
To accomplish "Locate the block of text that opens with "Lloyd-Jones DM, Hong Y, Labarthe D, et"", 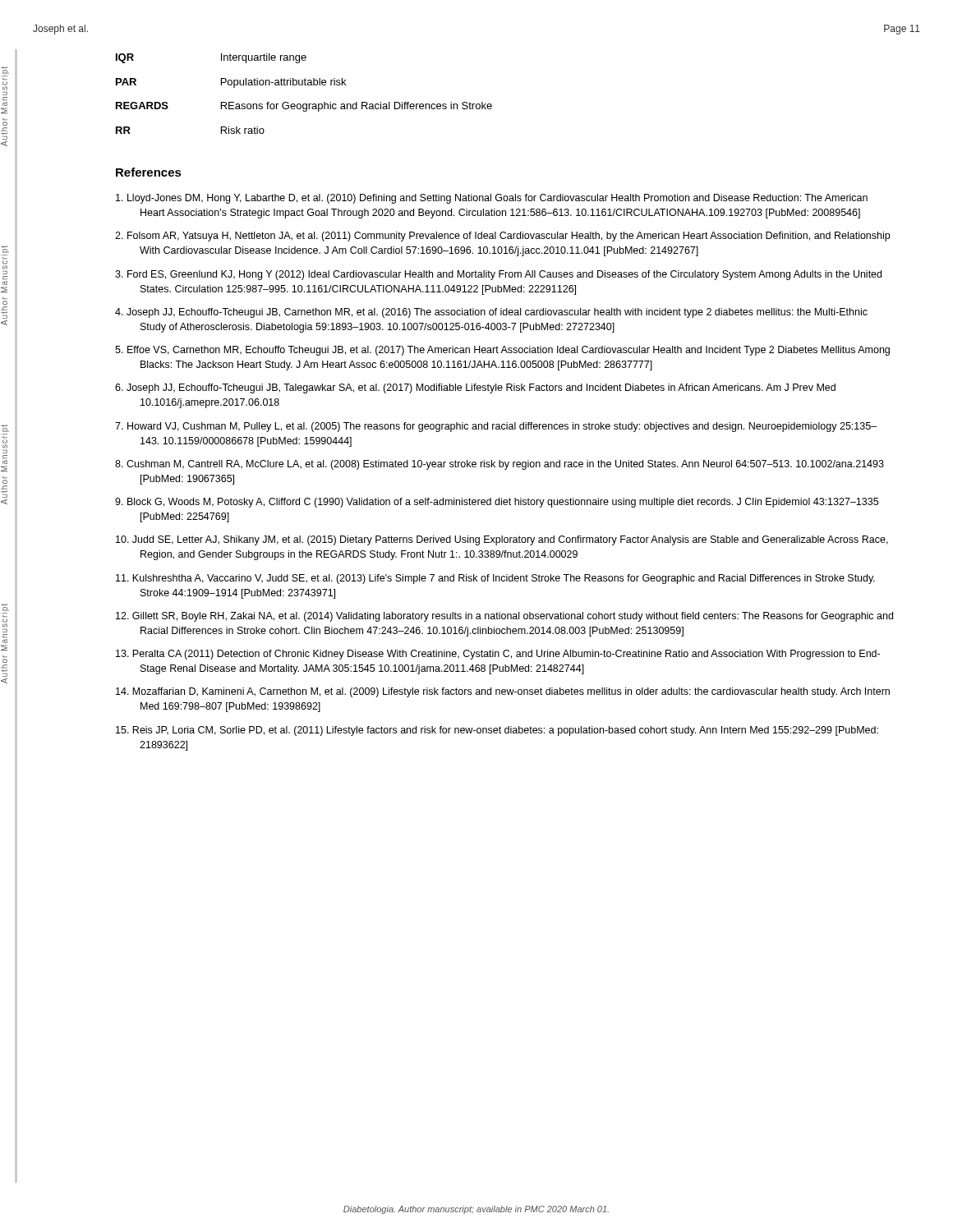I will [492, 205].
